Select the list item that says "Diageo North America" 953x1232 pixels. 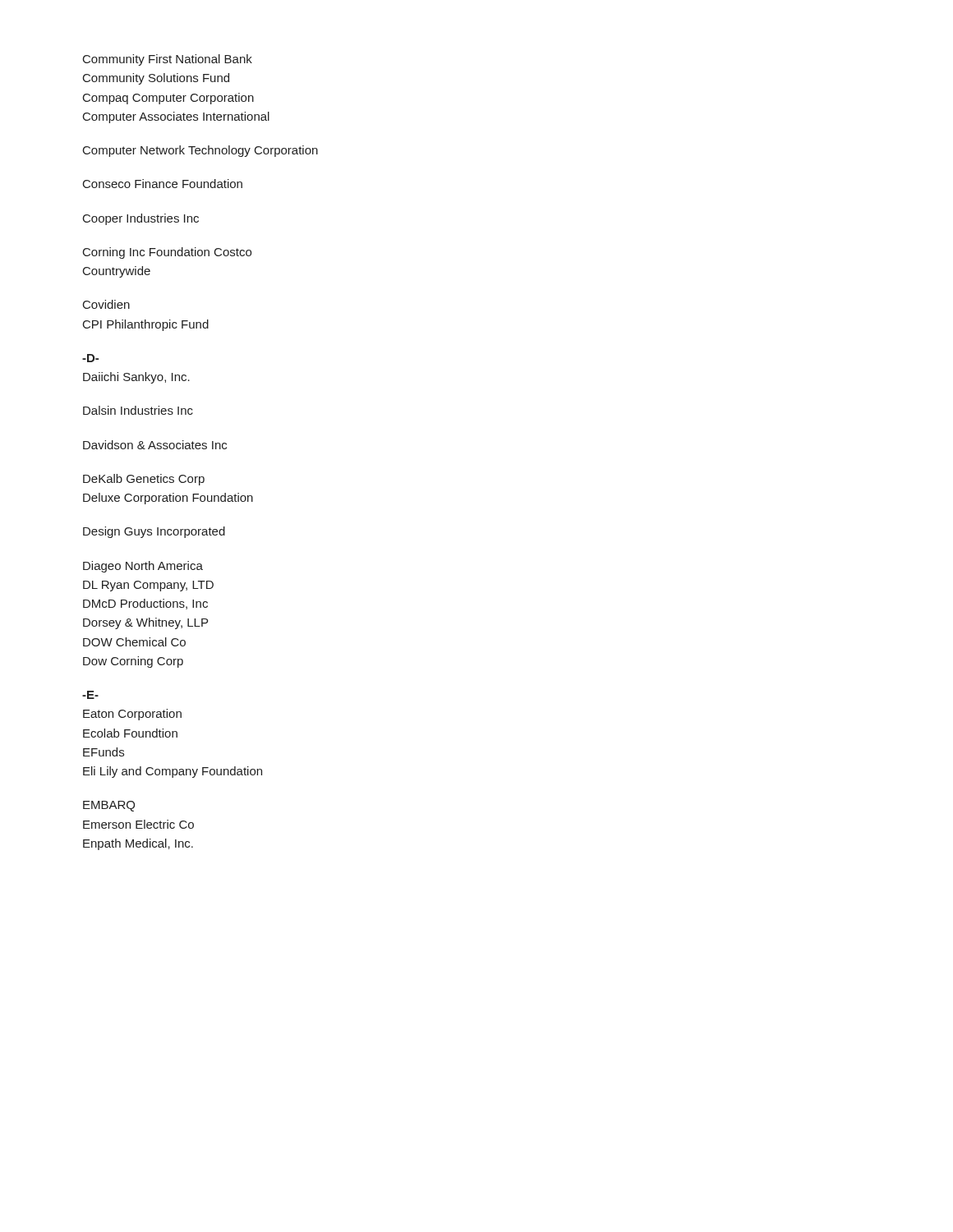[142, 565]
